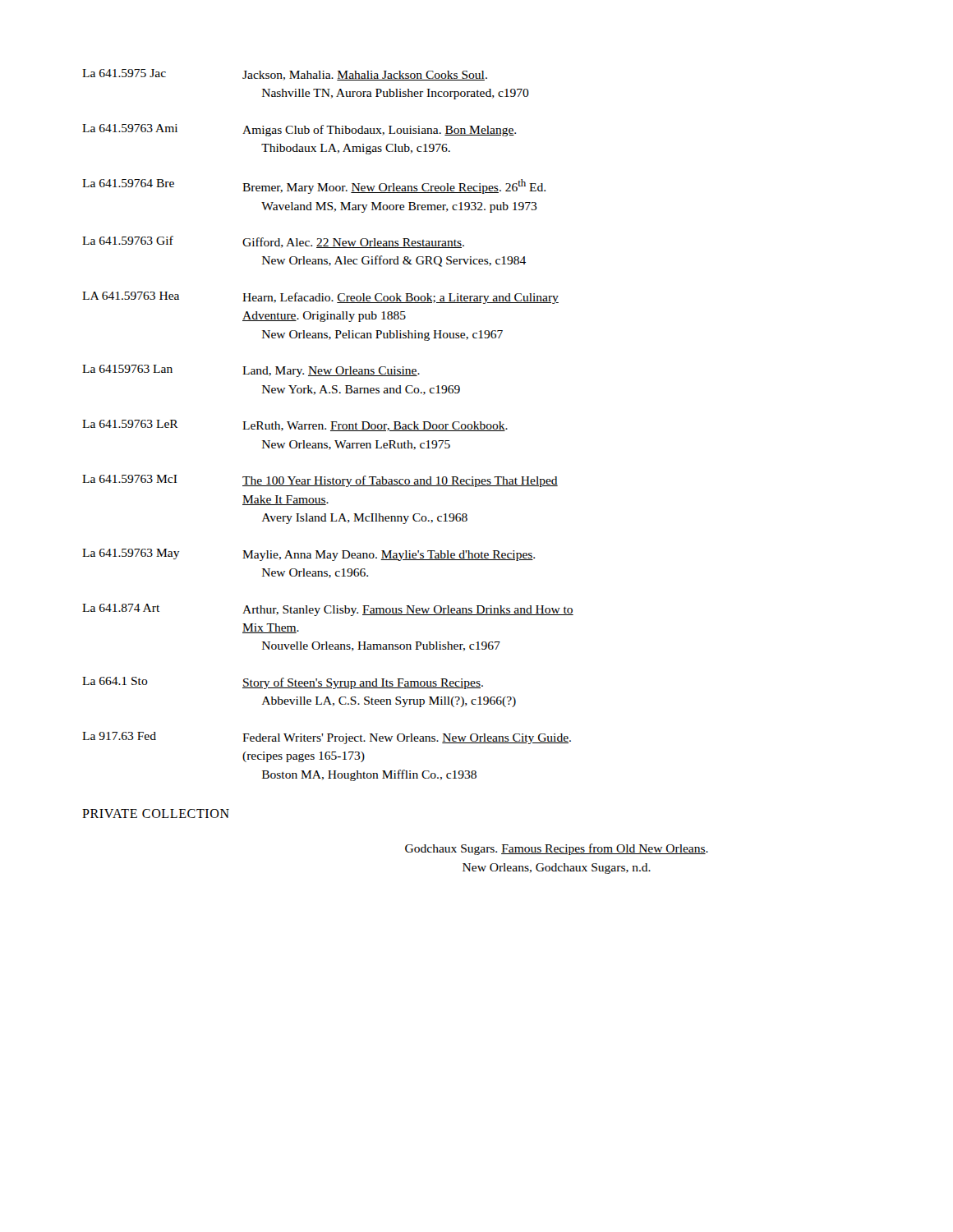Click the passage that begins "La 641.59763 May Maylie, Anna May Deano."
The width and height of the screenshot is (953, 1232).
click(x=476, y=564)
